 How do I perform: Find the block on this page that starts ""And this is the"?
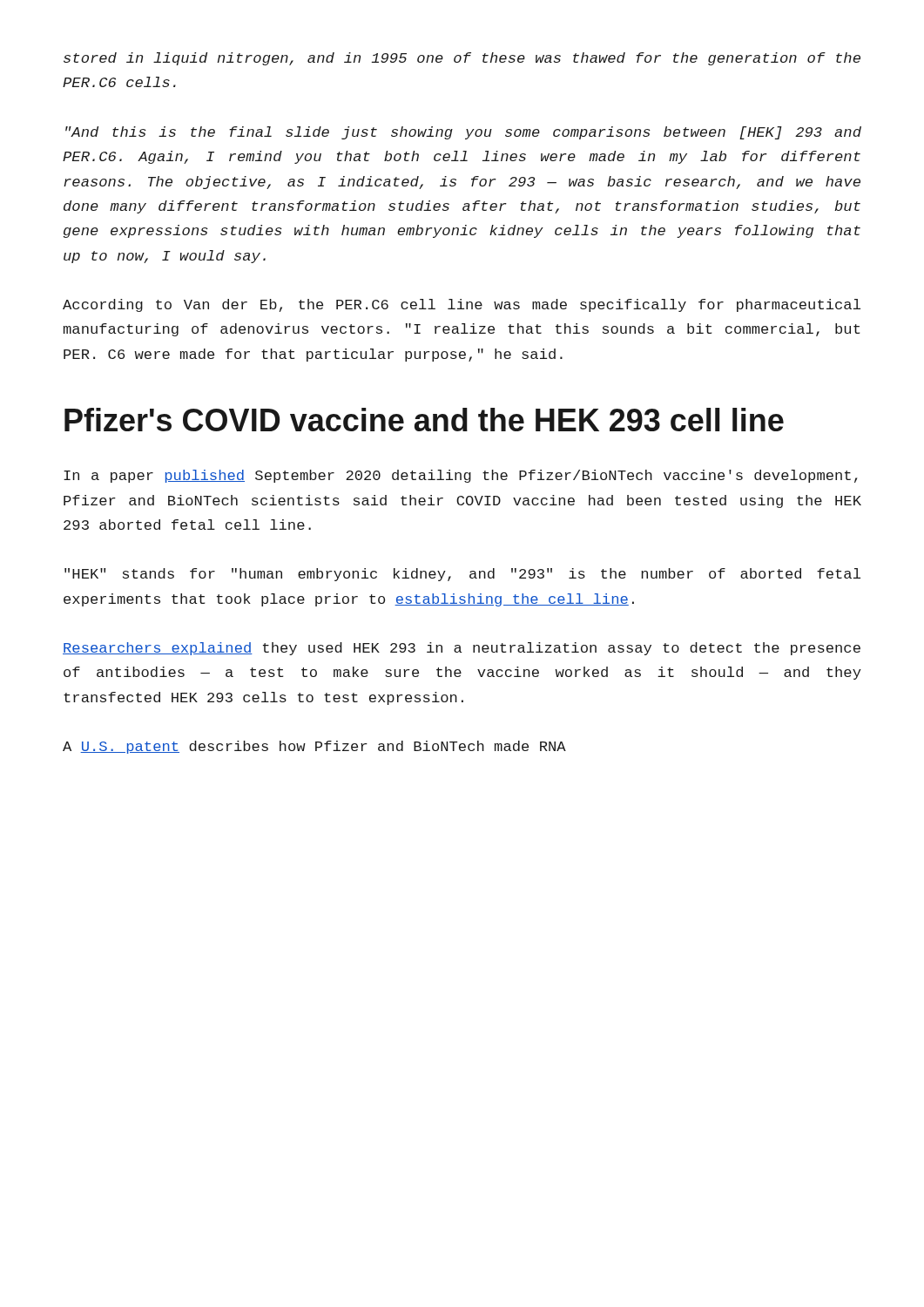(x=462, y=194)
